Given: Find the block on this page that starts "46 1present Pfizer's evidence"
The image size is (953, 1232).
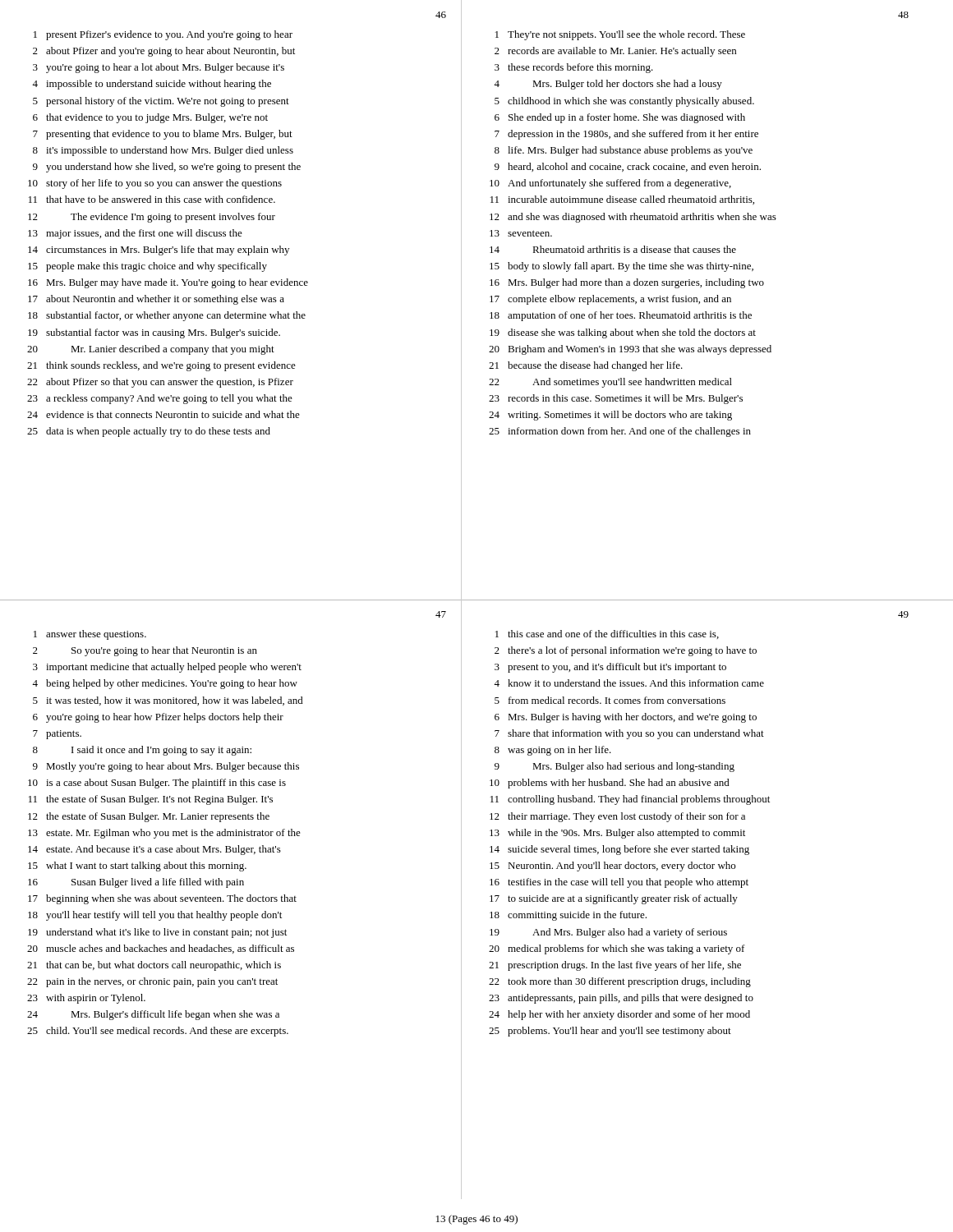Looking at the screenshot, I should click(230, 224).
